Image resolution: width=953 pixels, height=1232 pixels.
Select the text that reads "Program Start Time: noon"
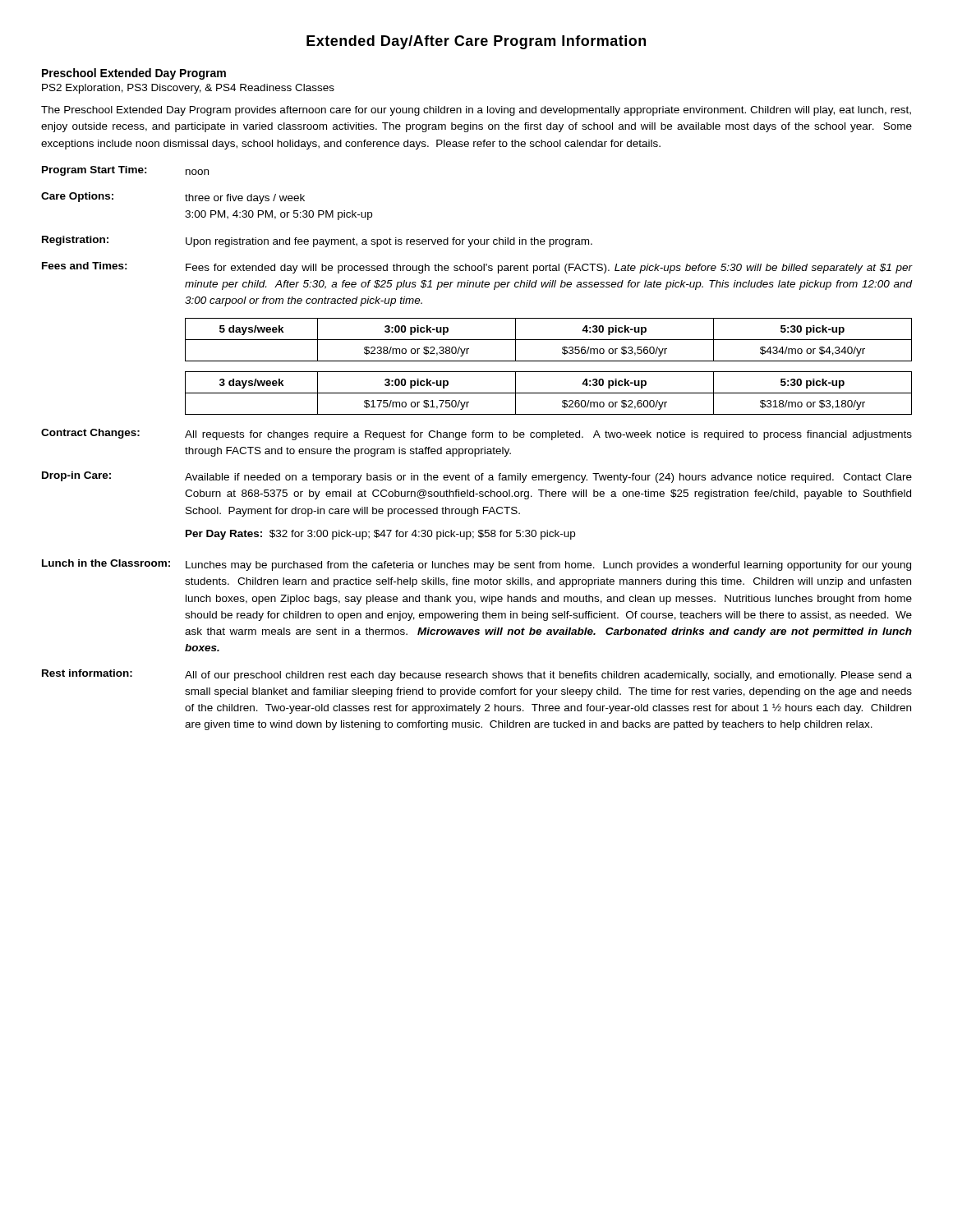coord(125,171)
